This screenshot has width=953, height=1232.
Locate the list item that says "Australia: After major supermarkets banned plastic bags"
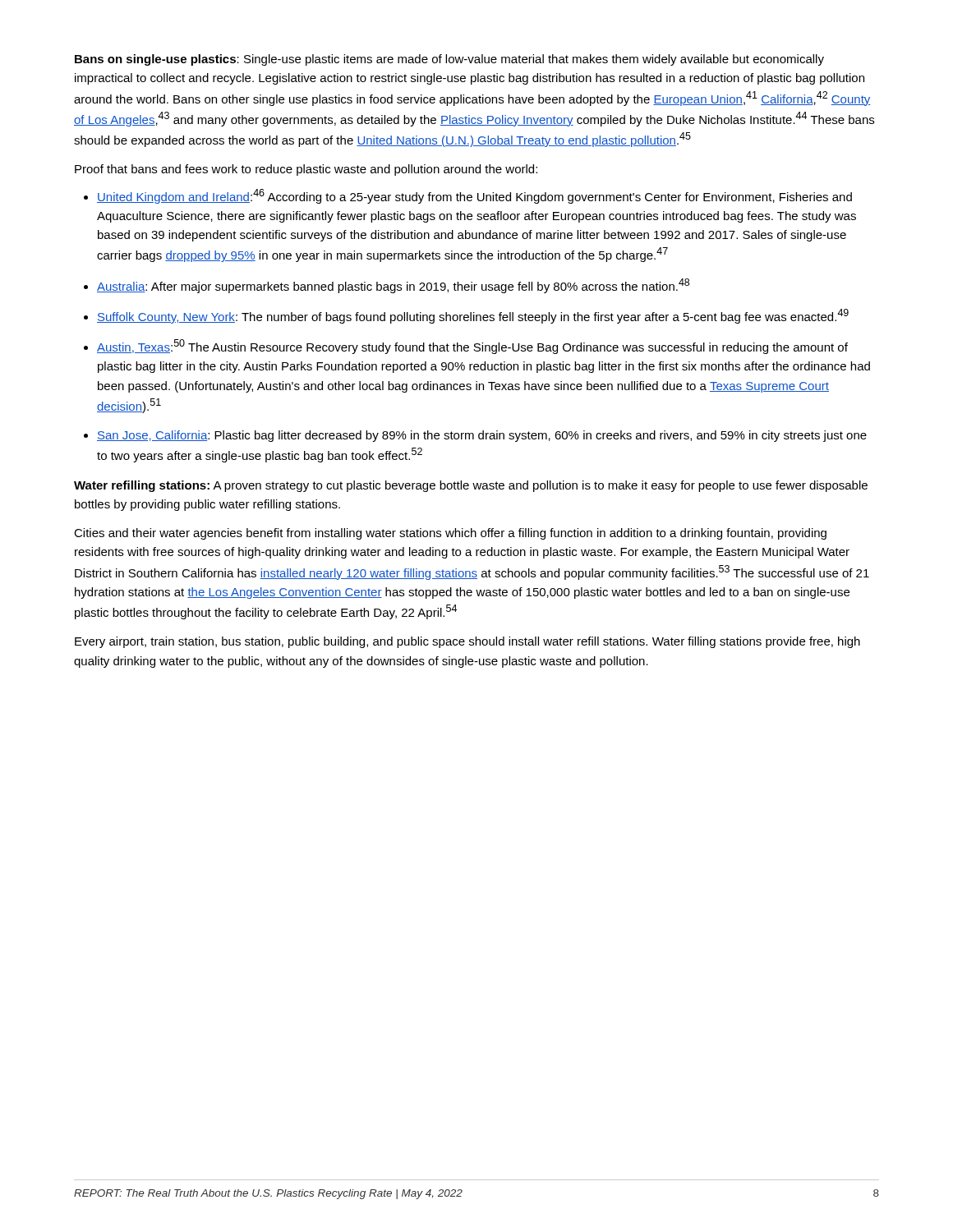click(x=488, y=285)
